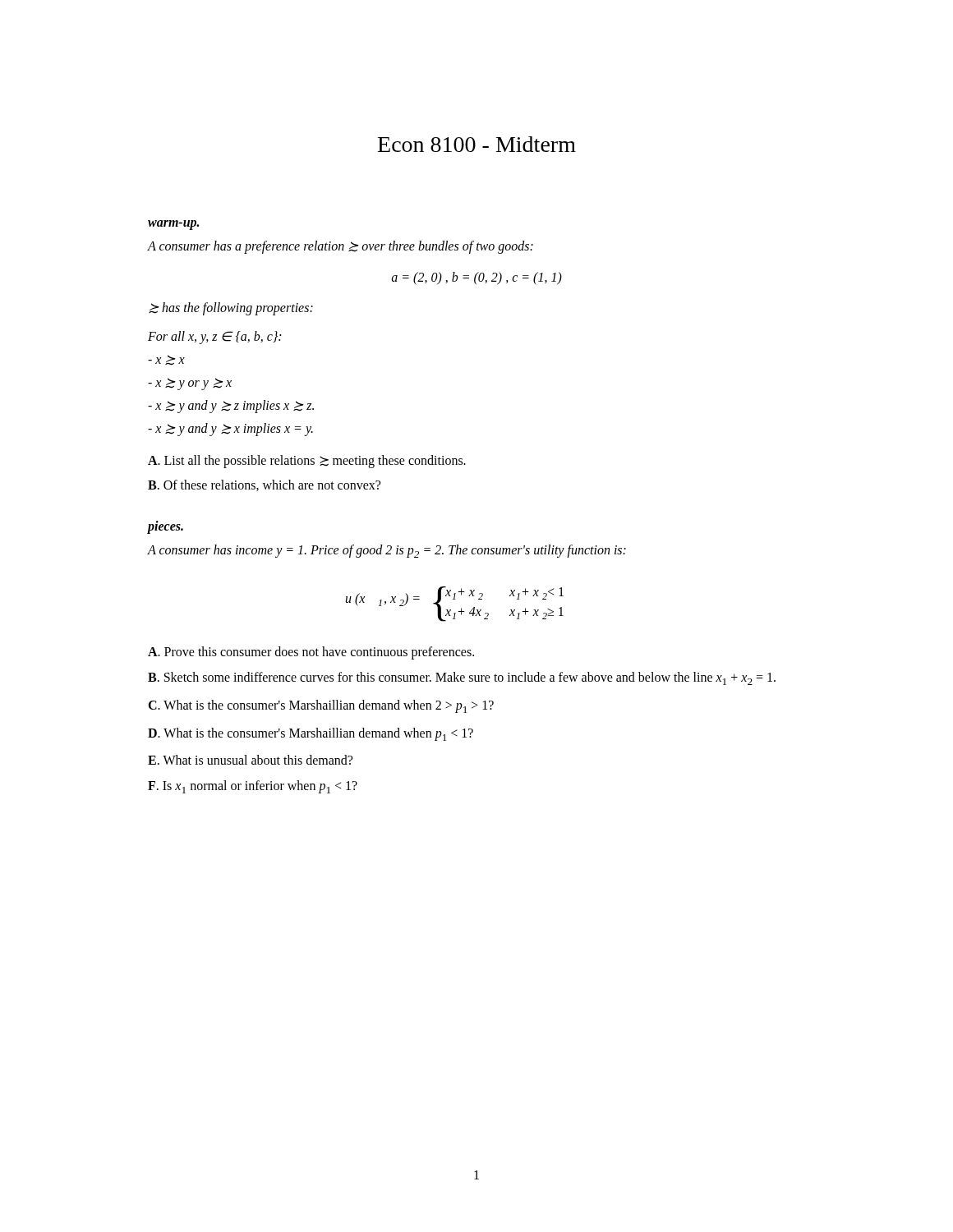Find the text block containing "A consumer has a preference relation ≿"
Screen dimensions: 1232x953
[341, 246]
